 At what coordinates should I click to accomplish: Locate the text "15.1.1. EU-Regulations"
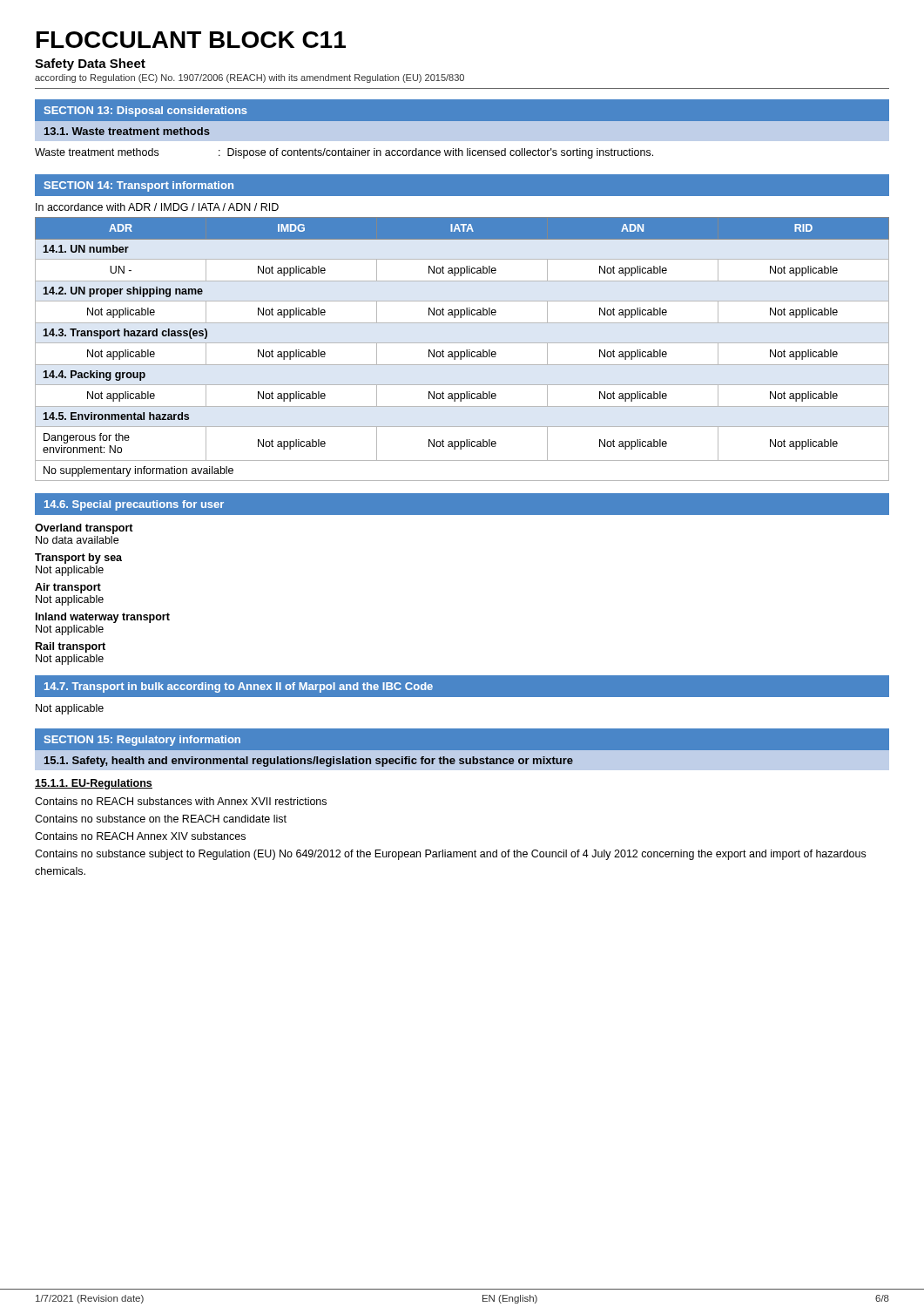[x=94, y=783]
